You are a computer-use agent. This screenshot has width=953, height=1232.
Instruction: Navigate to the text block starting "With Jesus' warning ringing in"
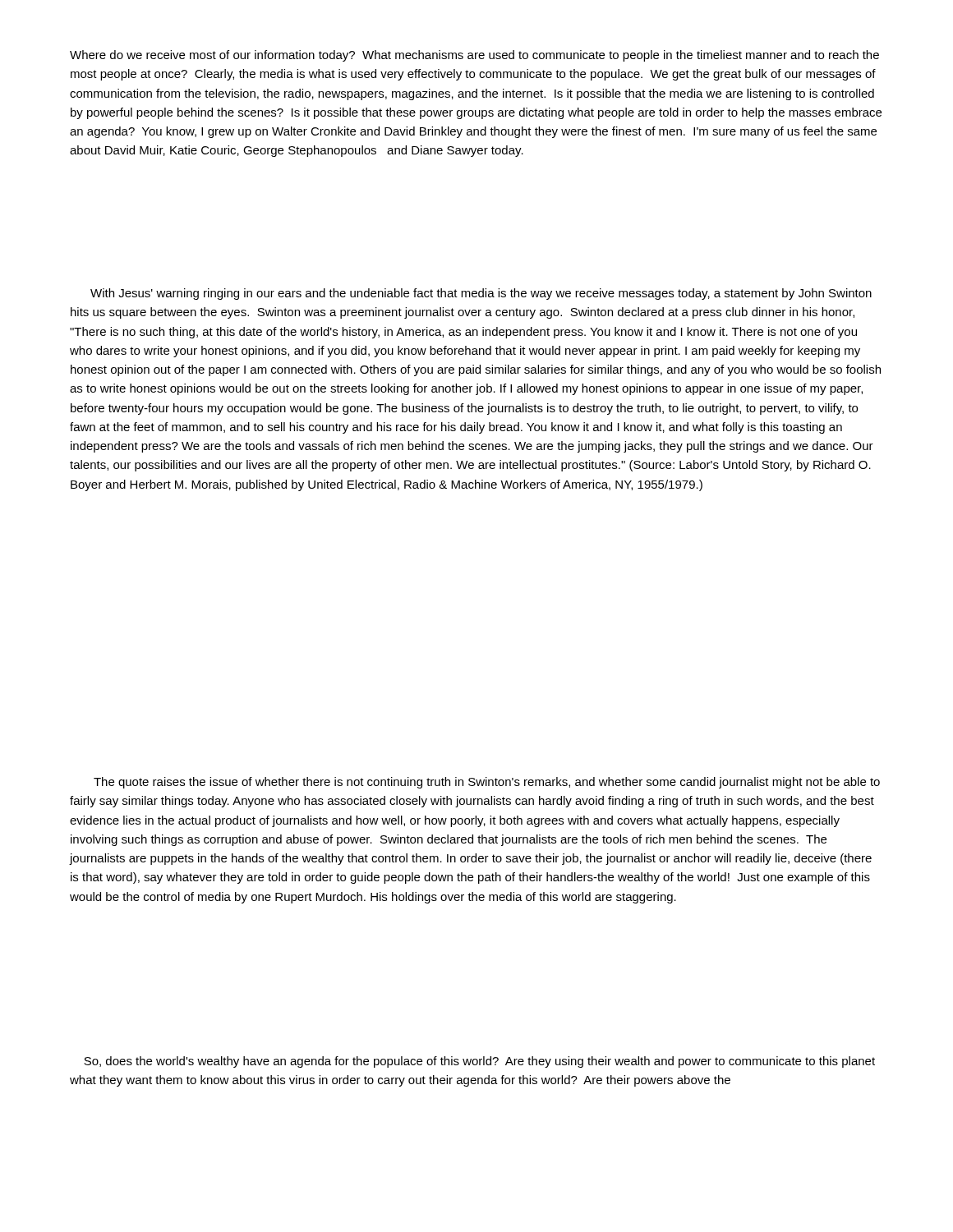pos(476,388)
